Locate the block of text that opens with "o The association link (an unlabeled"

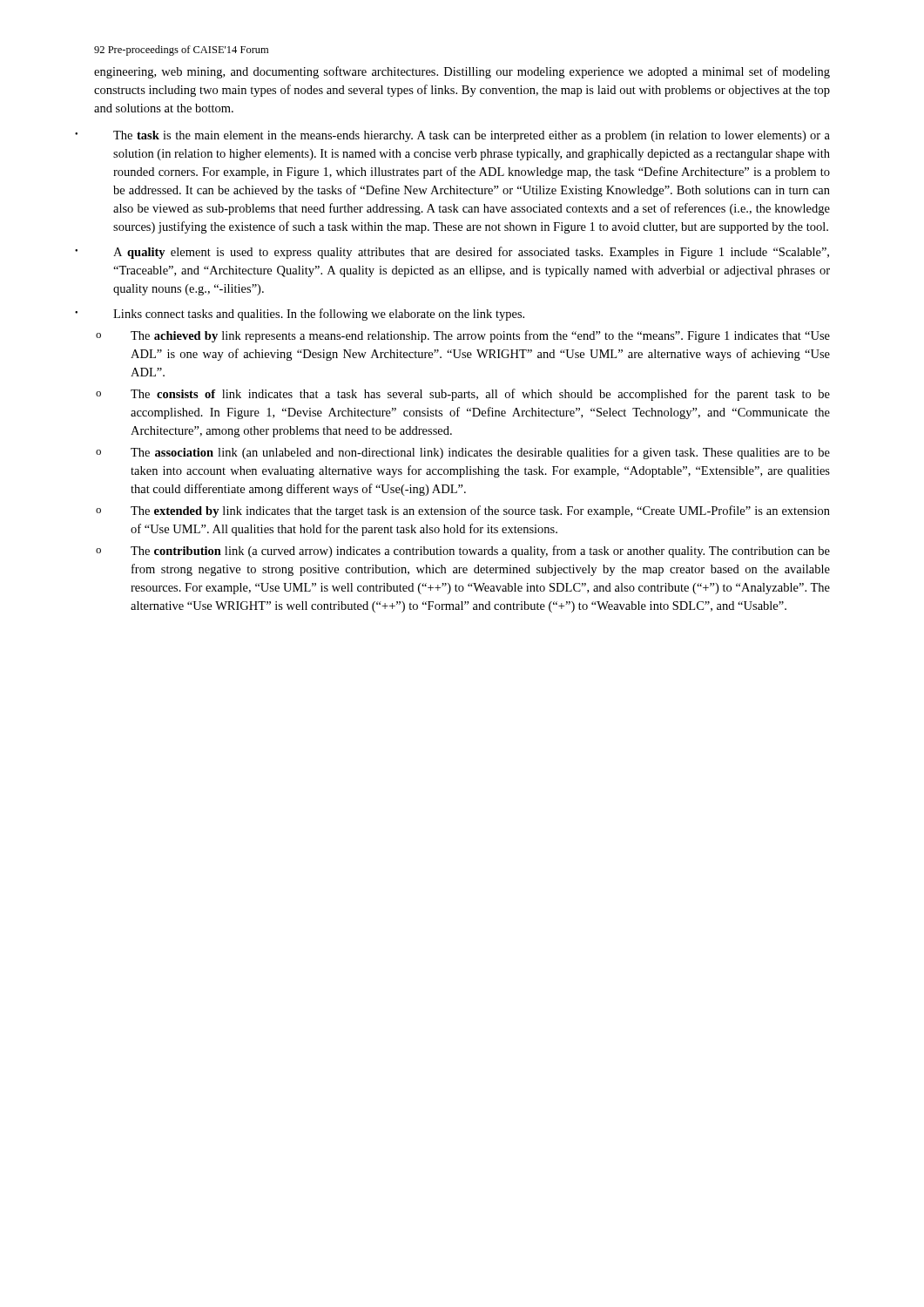click(x=472, y=471)
